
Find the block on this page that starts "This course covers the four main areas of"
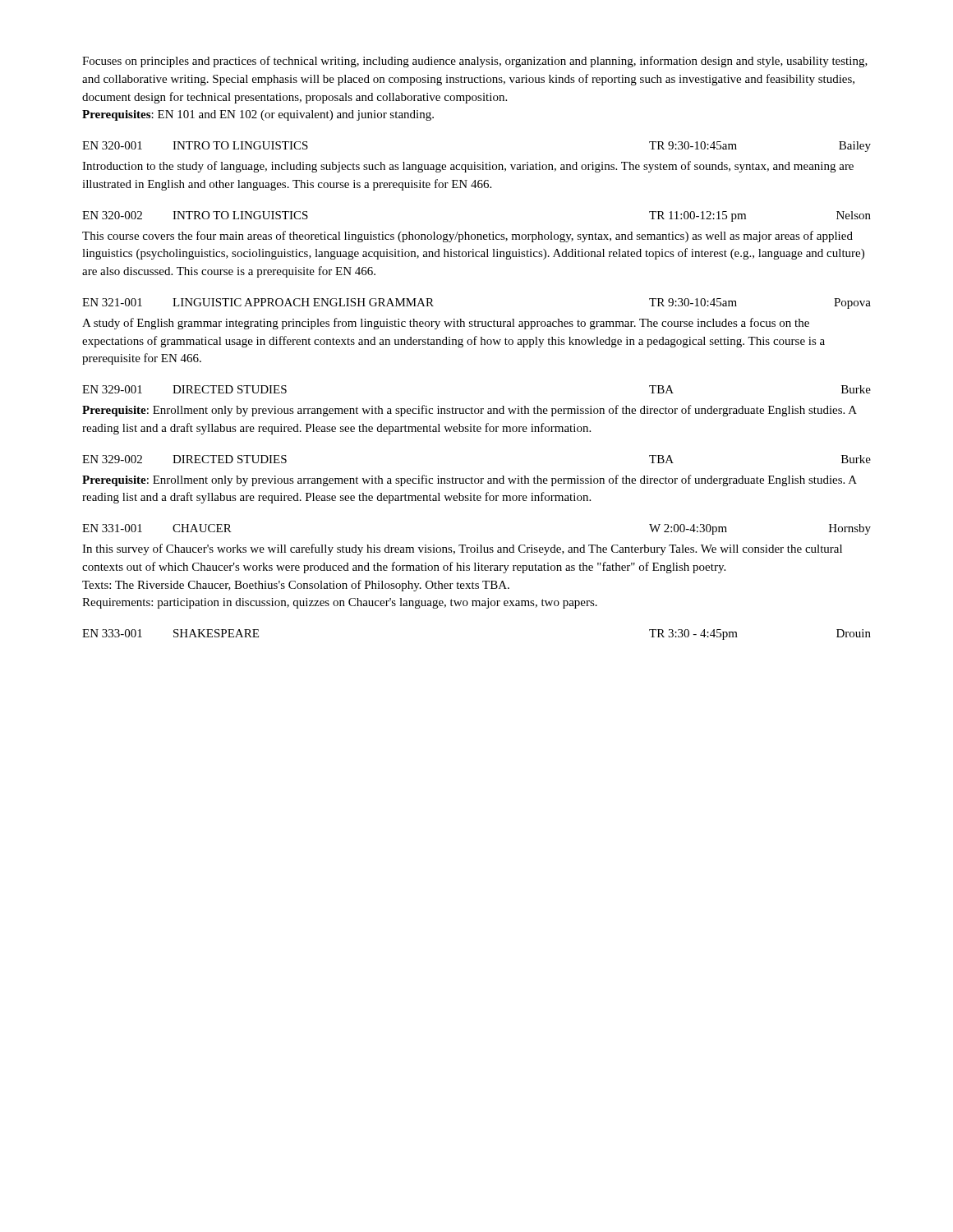tap(473, 253)
